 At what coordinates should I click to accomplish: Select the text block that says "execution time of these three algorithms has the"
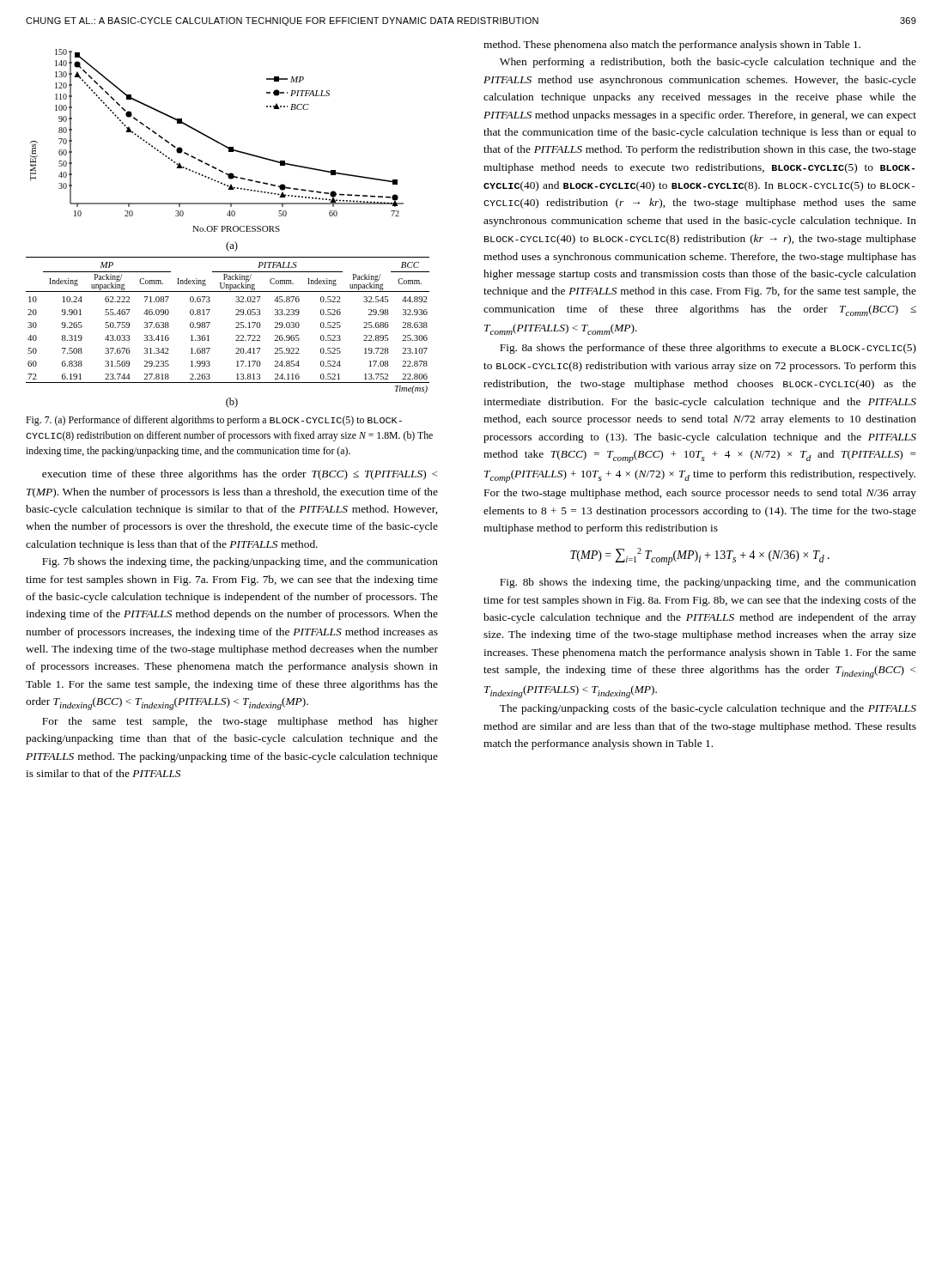click(x=232, y=509)
